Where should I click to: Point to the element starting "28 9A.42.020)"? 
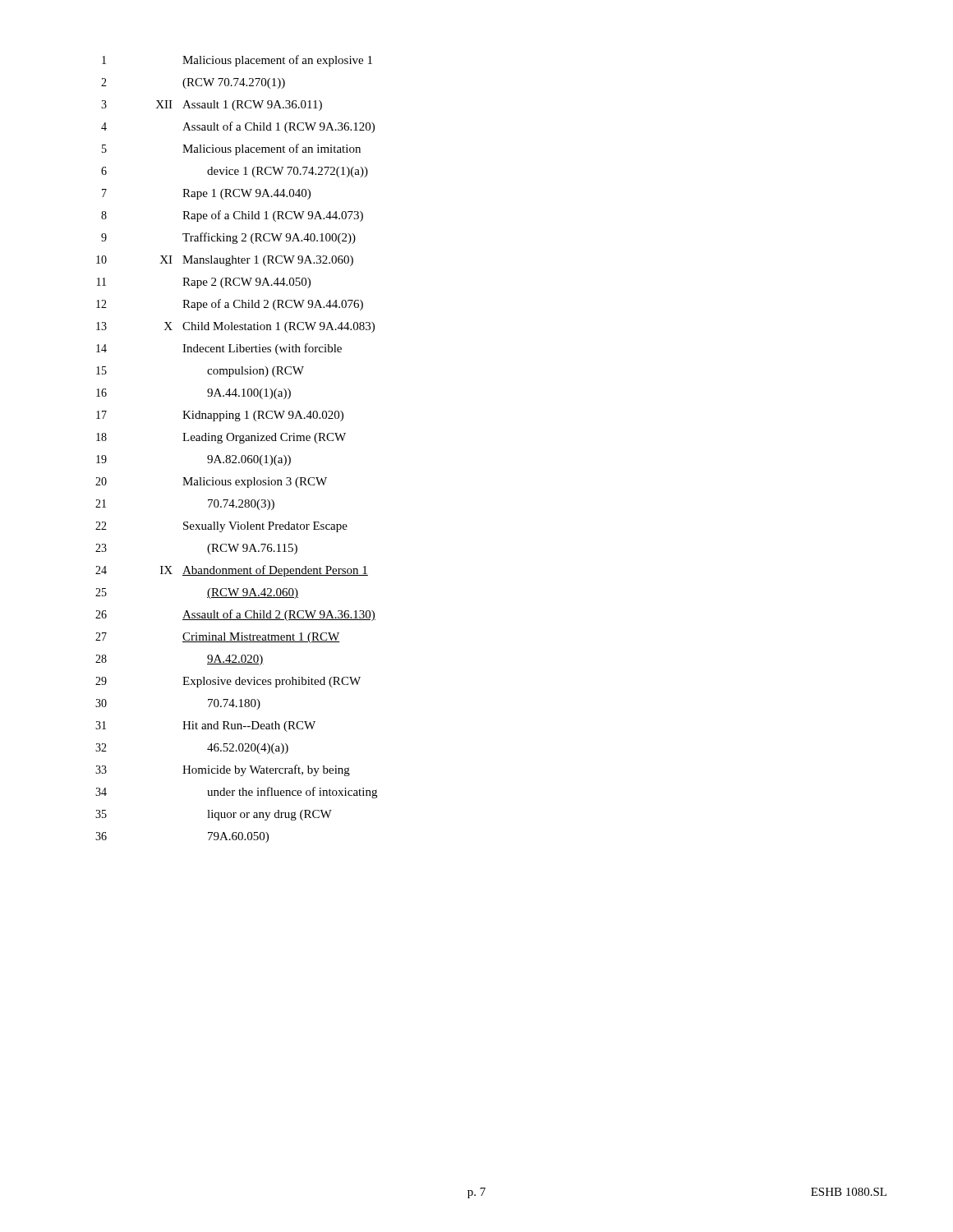point(101,660)
